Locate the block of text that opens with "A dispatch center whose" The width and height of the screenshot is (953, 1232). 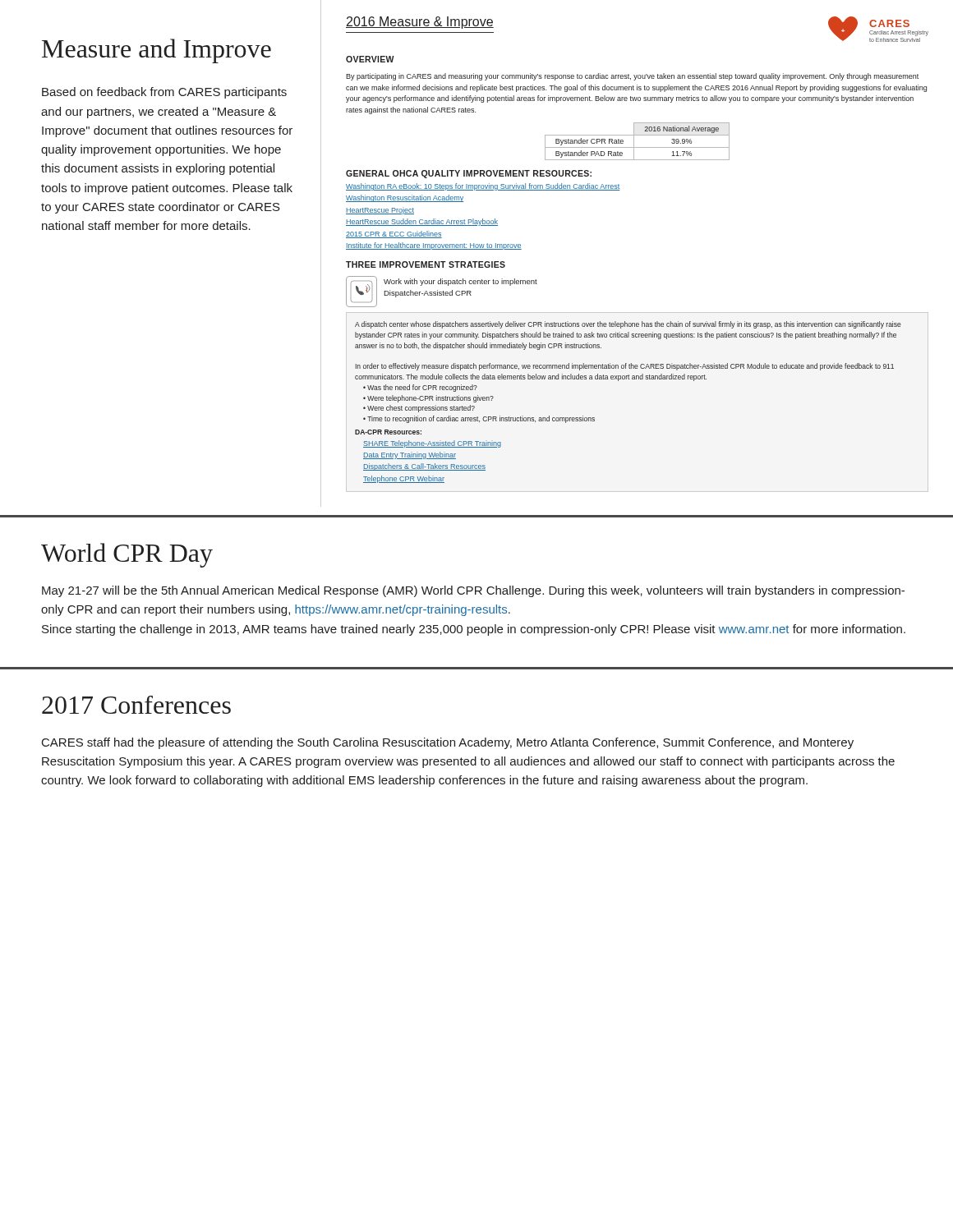(x=628, y=335)
